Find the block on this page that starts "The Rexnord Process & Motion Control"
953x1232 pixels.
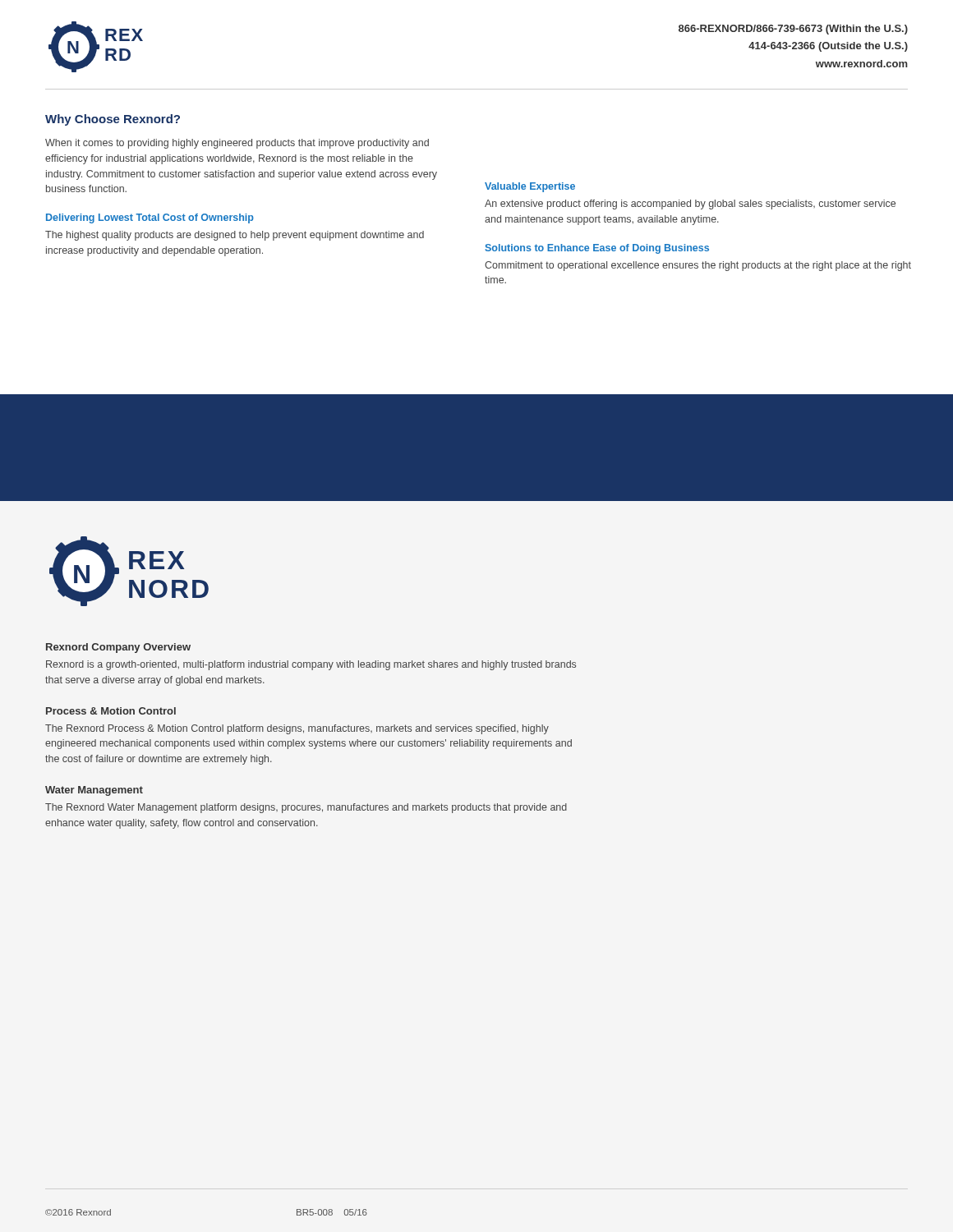(x=309, y=744)
